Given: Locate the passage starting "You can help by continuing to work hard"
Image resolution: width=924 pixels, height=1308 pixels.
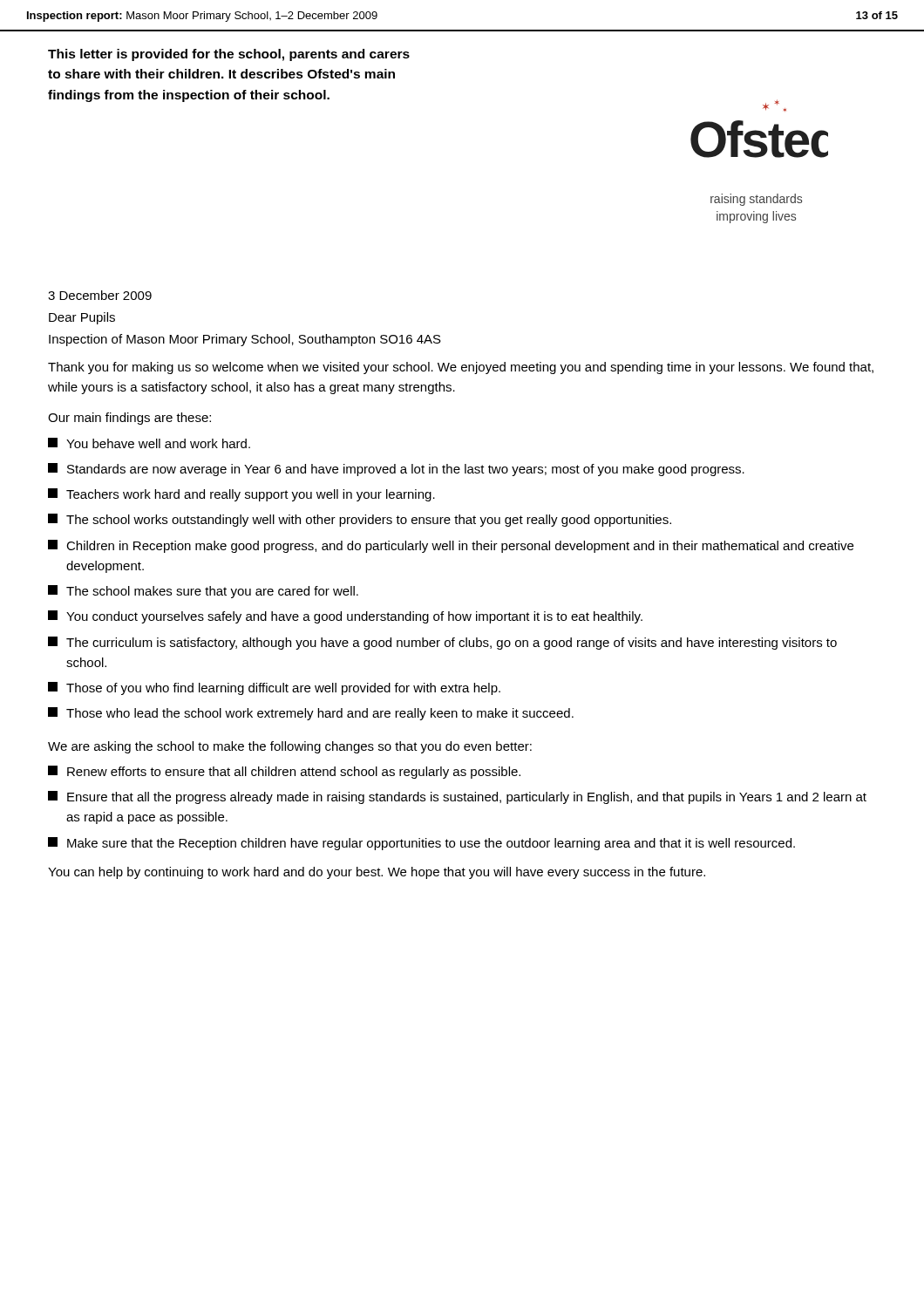Looking at the screenshot, I should (x=377, y=871).
